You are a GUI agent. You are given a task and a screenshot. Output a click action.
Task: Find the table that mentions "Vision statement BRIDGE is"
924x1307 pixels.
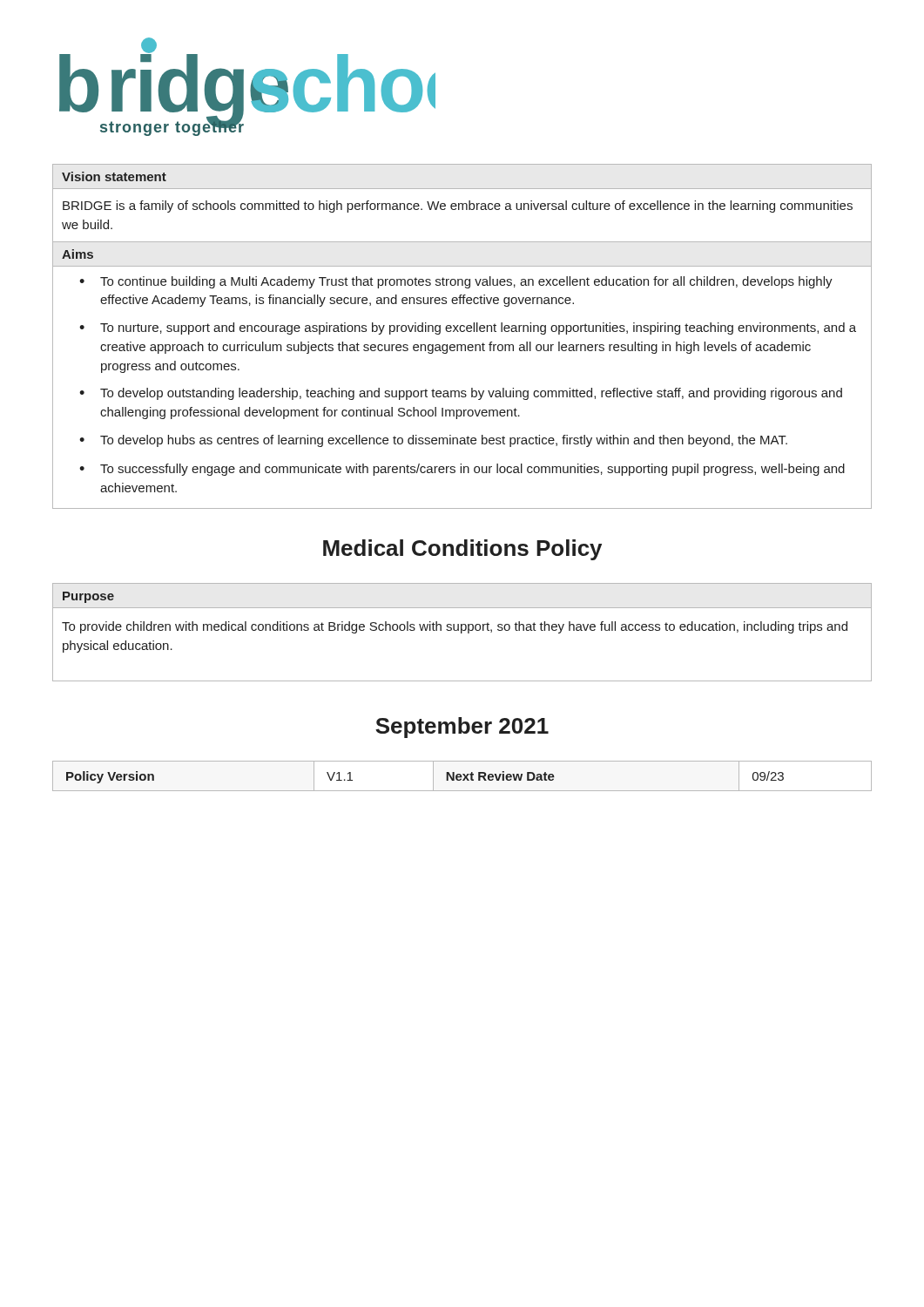point(462,336)
